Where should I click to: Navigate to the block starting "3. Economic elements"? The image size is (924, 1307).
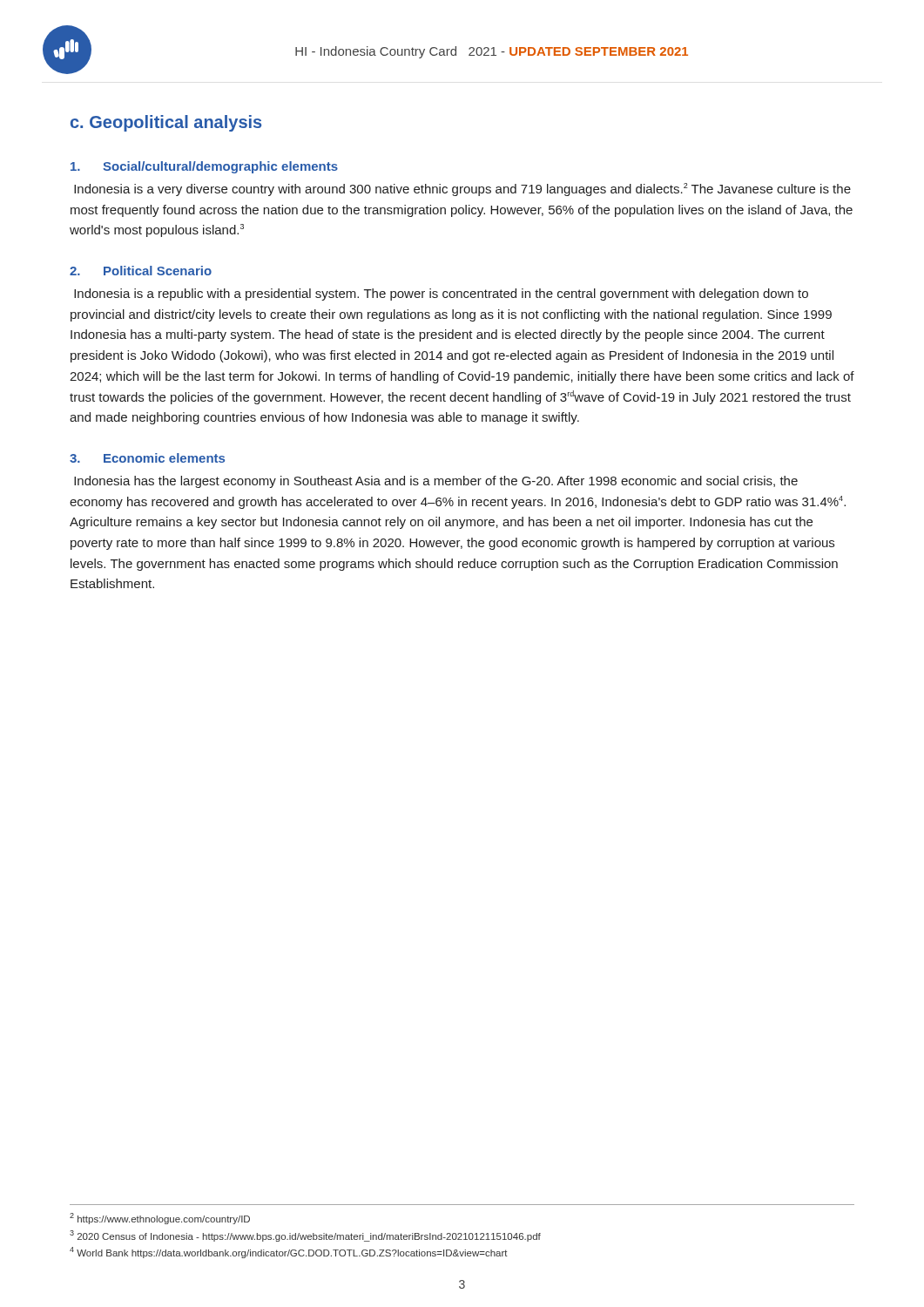148,458
